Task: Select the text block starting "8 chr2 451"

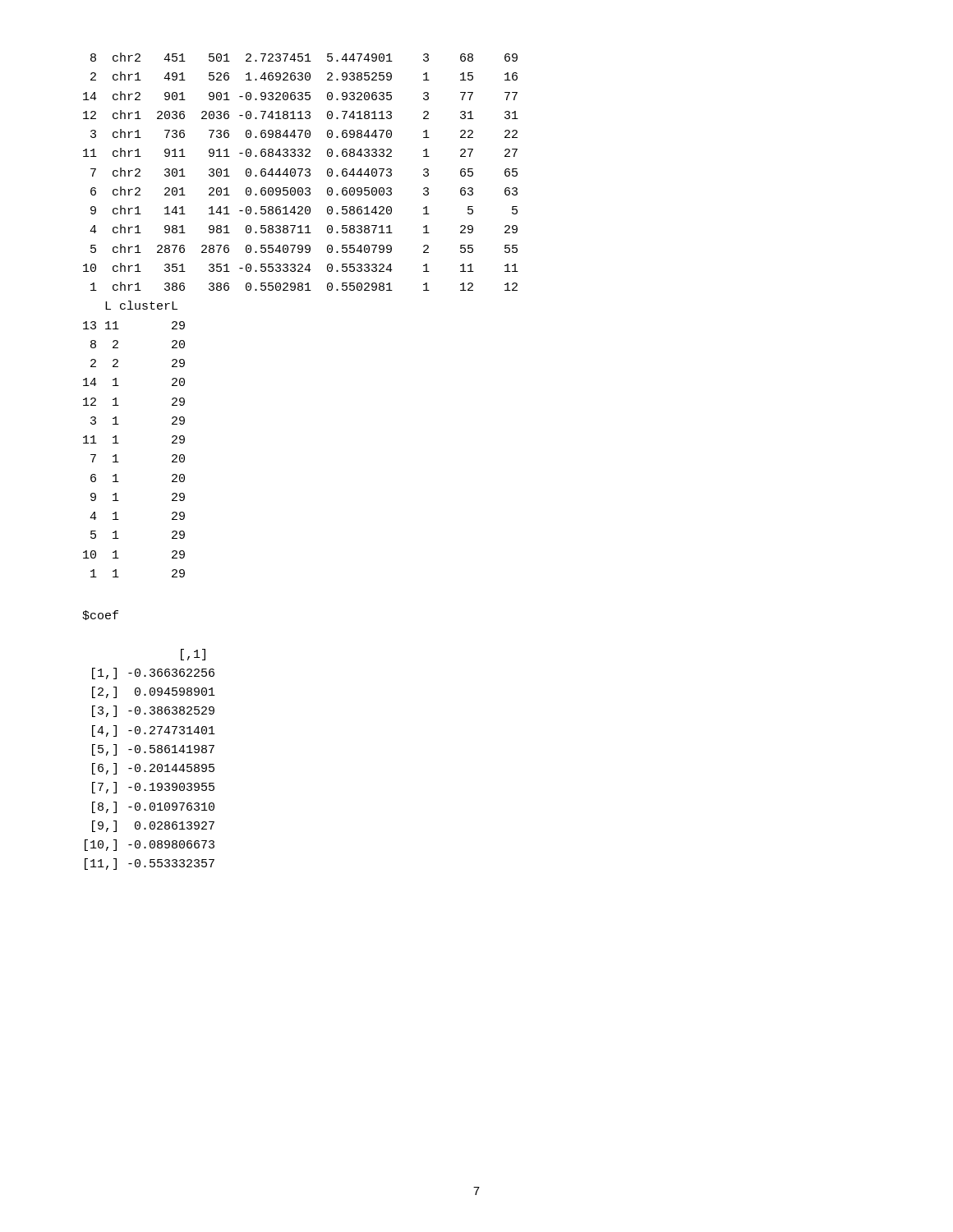Action: click(304, 57)
